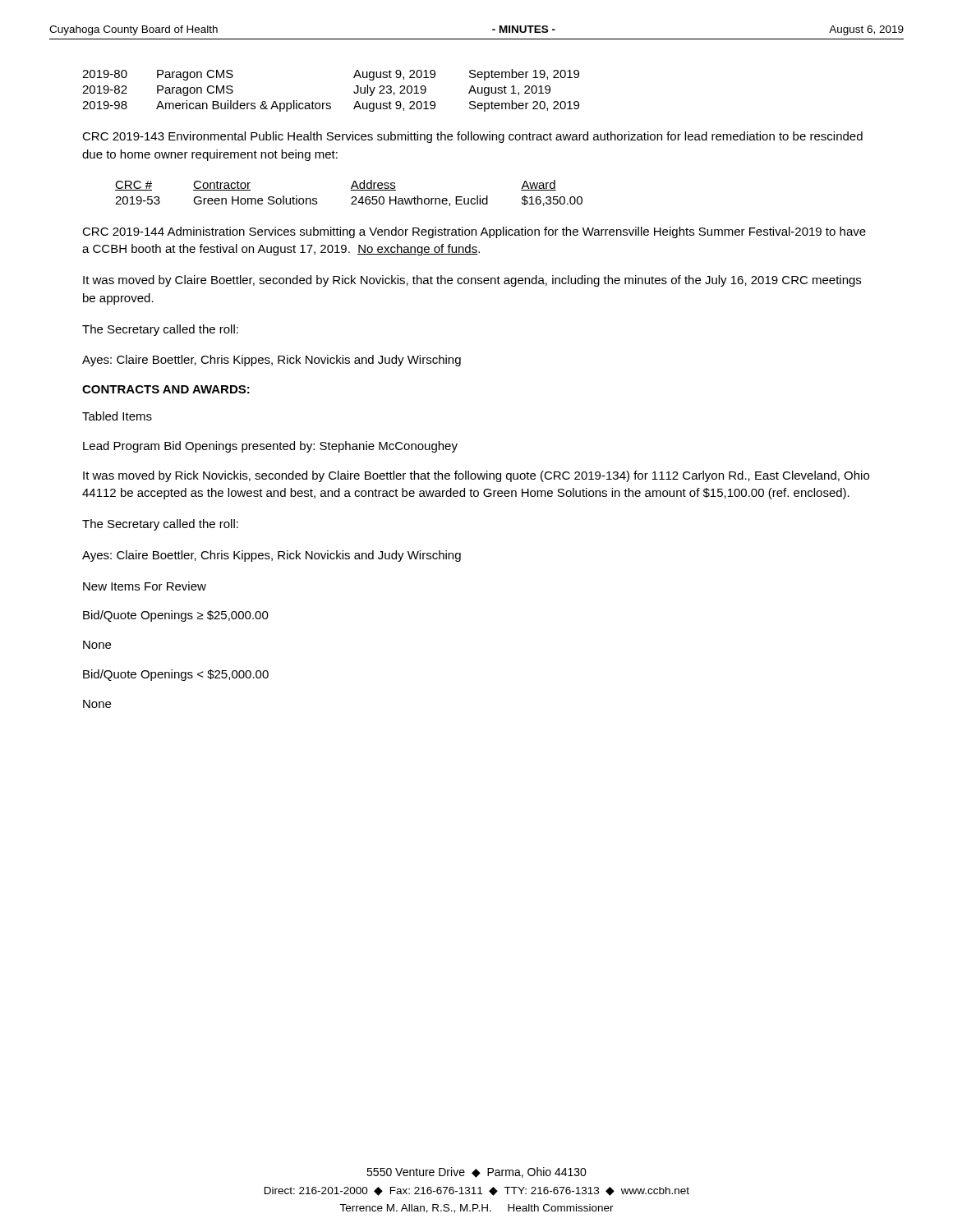Locate the block of text that opens with "CRC 2019-143 Environmental Public"
The height and width of the screenshot is (1232, 953).
tap(473, 145)
